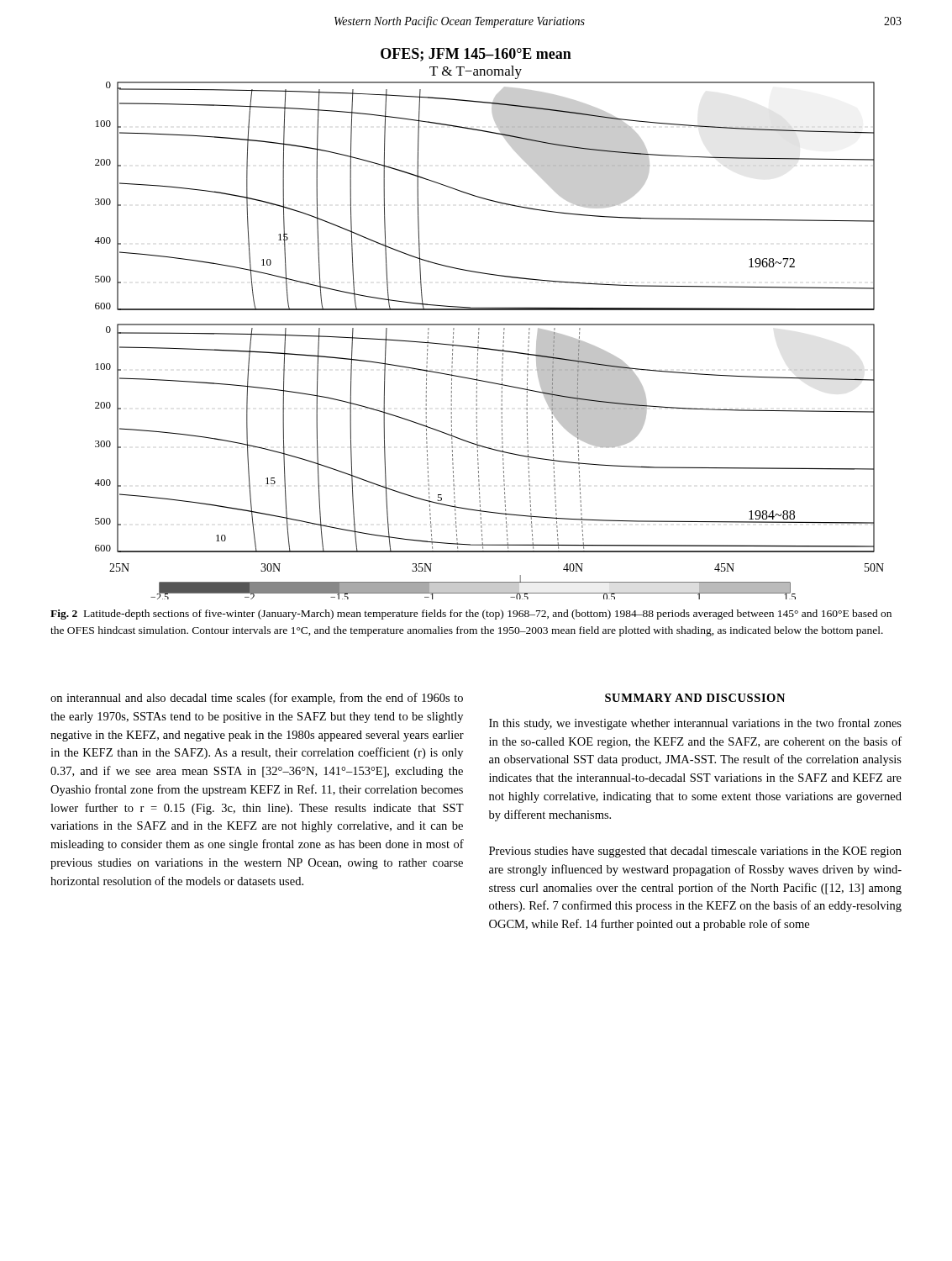Find the block on this page that starts "on interannual and also decadal time"

257,789
